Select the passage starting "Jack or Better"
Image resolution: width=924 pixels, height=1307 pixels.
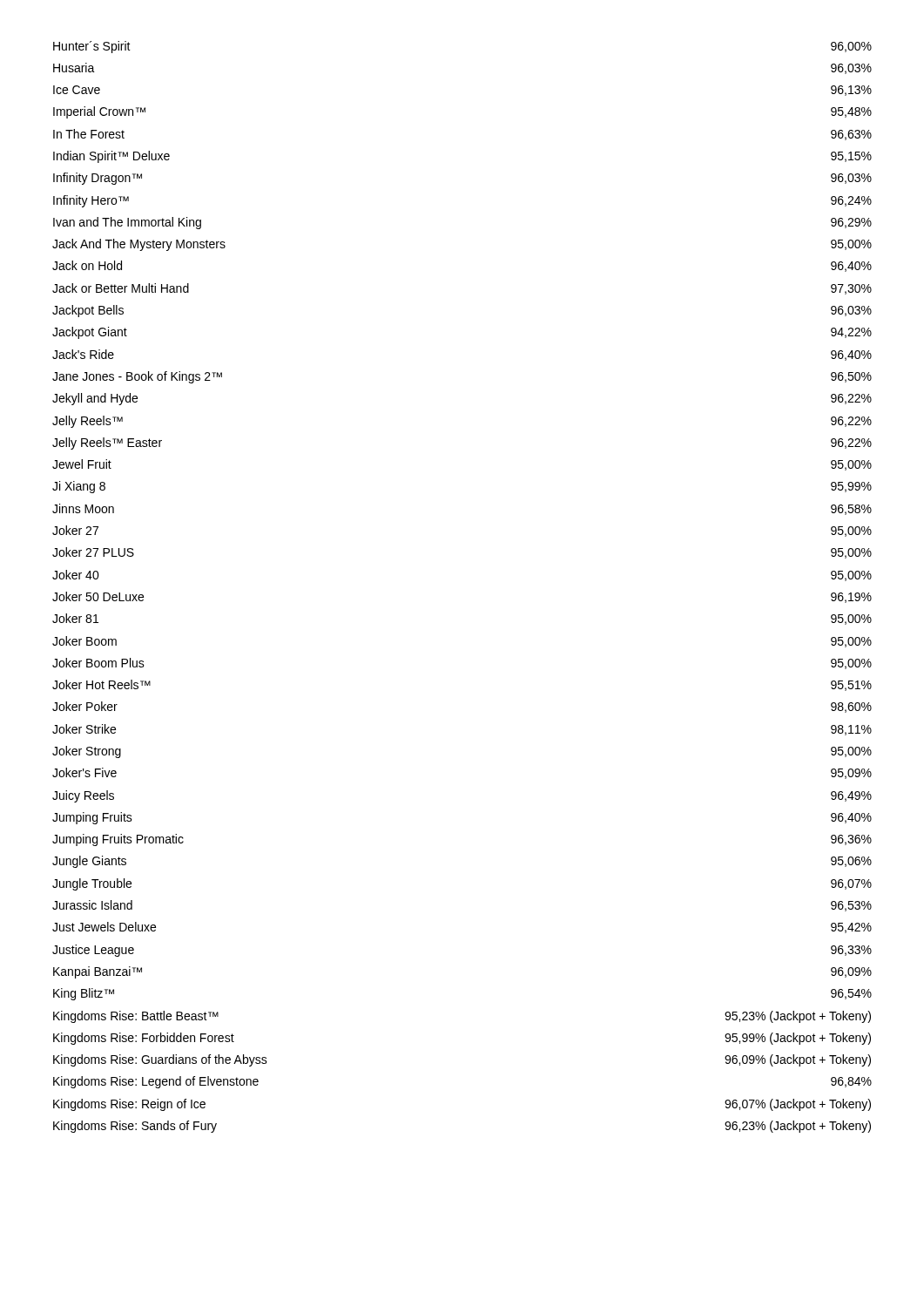[125, 289]
